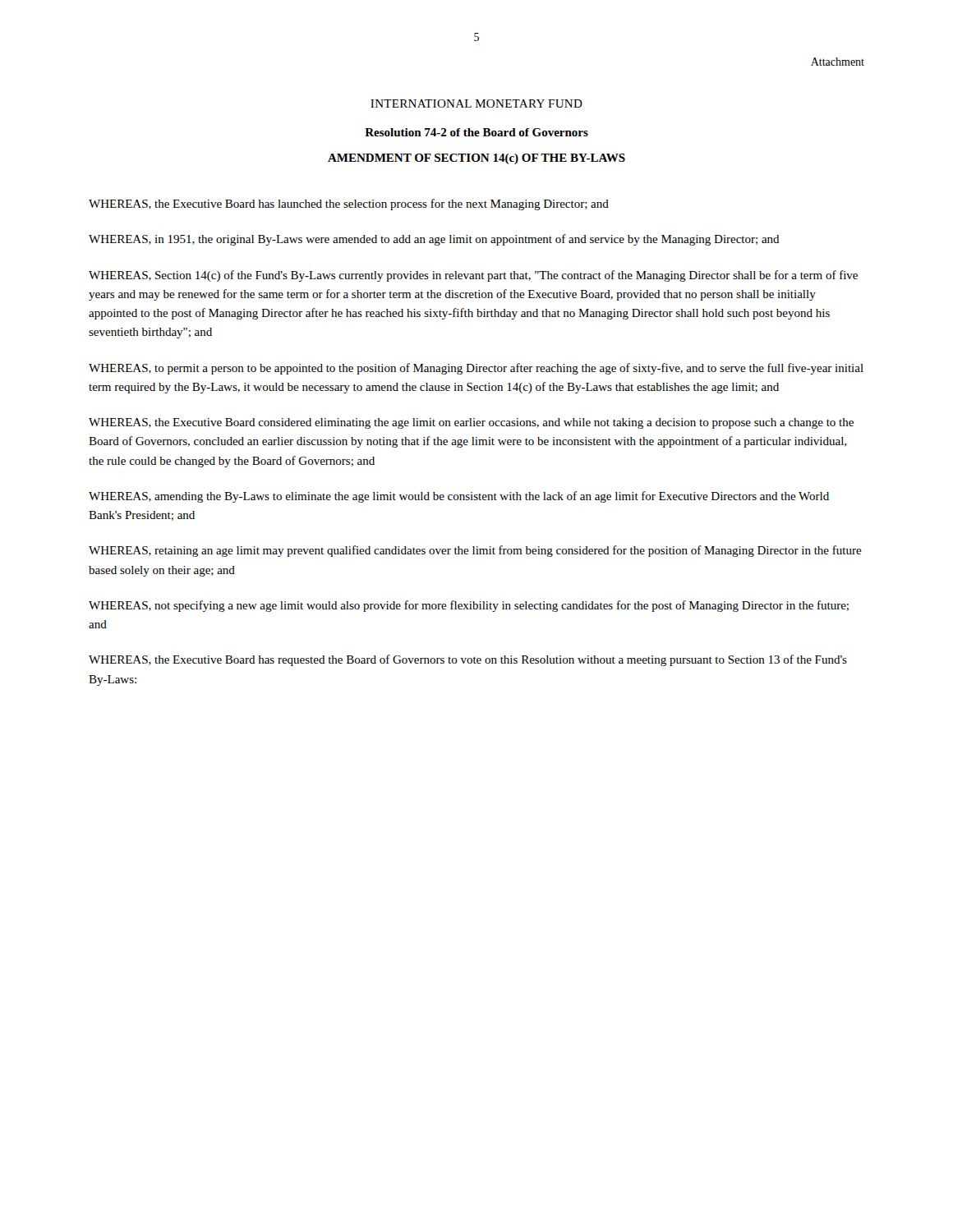The image size is (953, 1232).
Task: Navigate to the block starting "INTERNATIONAL MONETARY FUND"
Action: click(476, 103)
